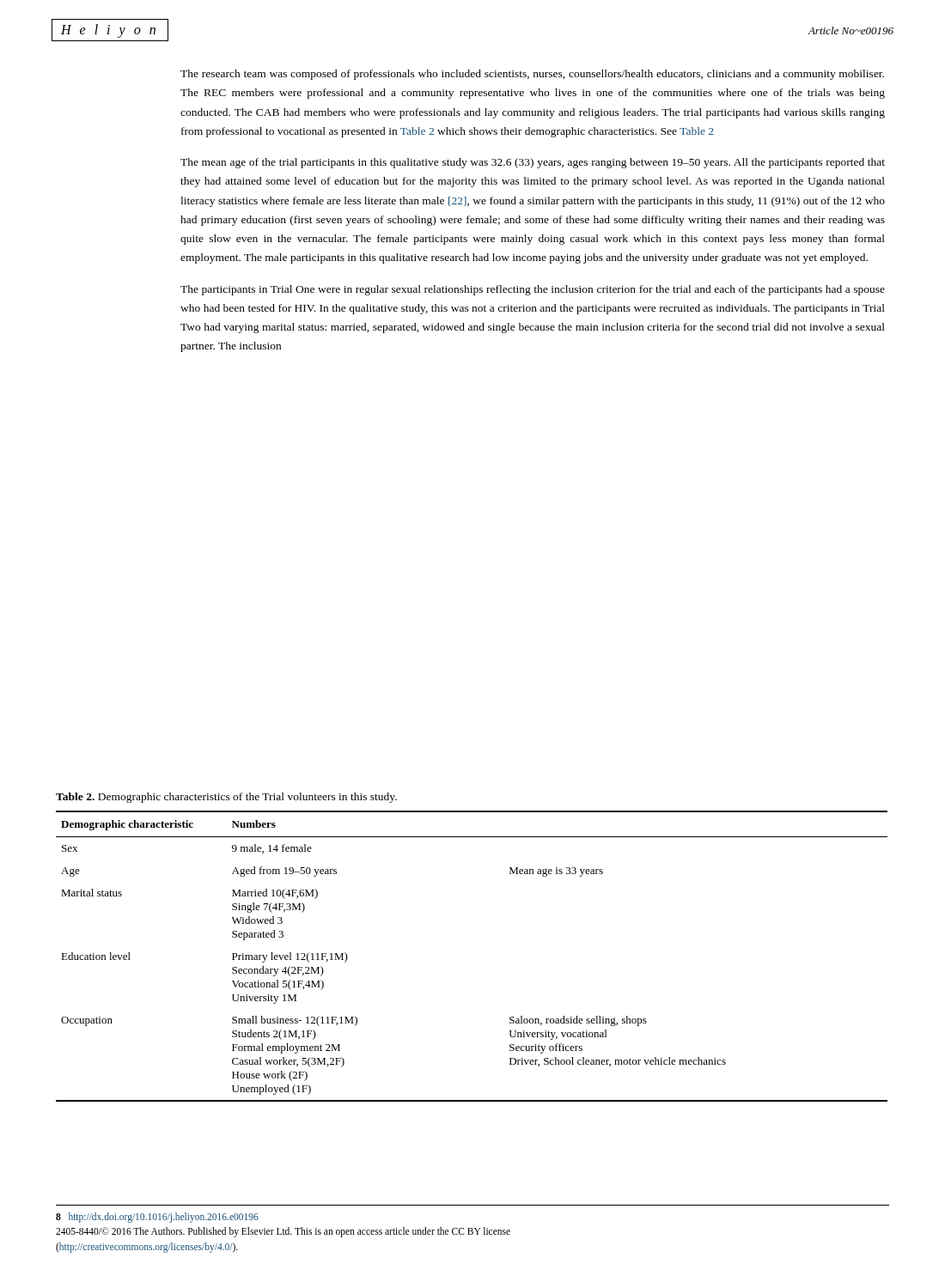Navigate to the text starting "The participants in Trial"
945x1288 pixels.
tap(533, 317)
